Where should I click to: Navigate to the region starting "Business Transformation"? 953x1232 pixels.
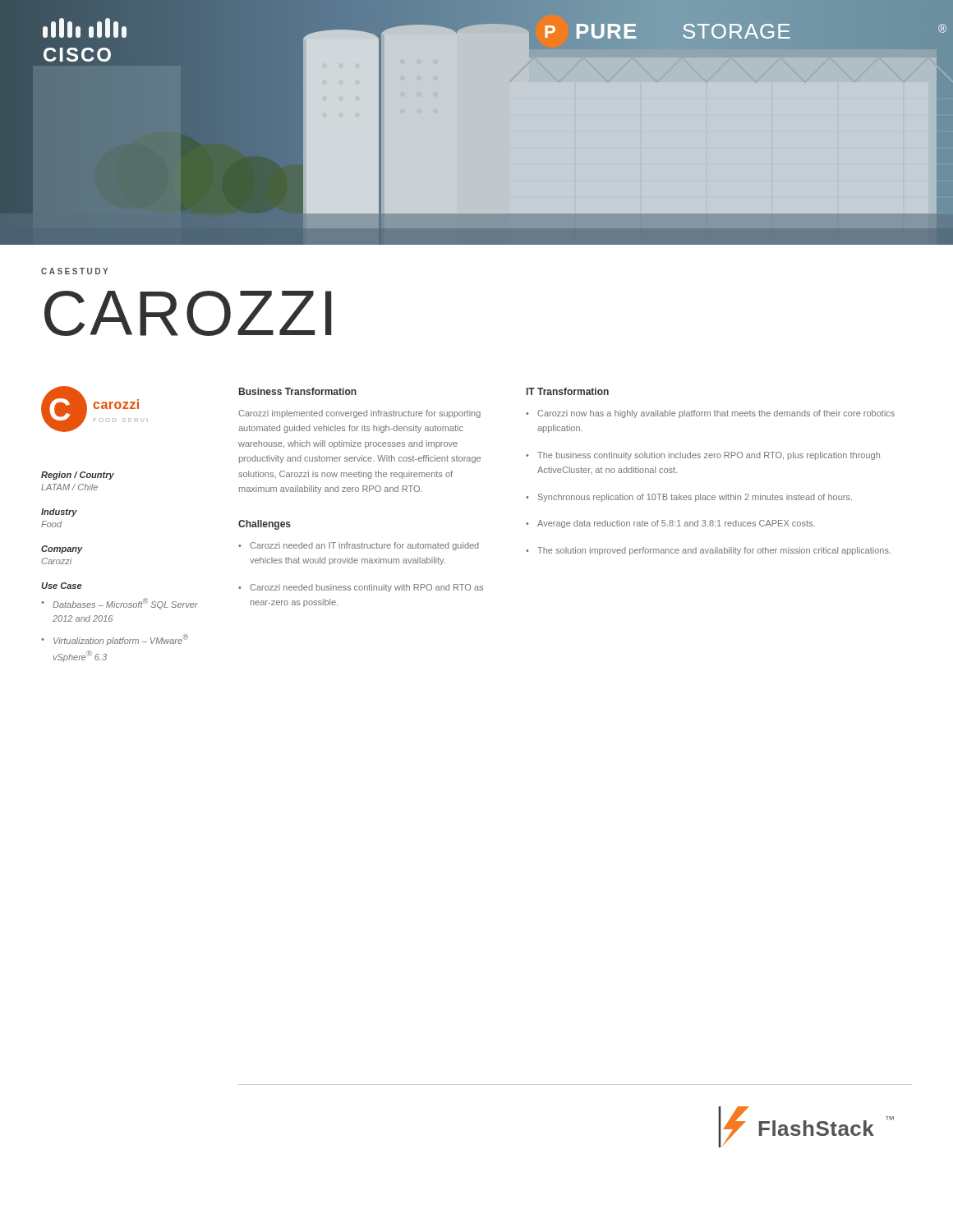[297, 392]
